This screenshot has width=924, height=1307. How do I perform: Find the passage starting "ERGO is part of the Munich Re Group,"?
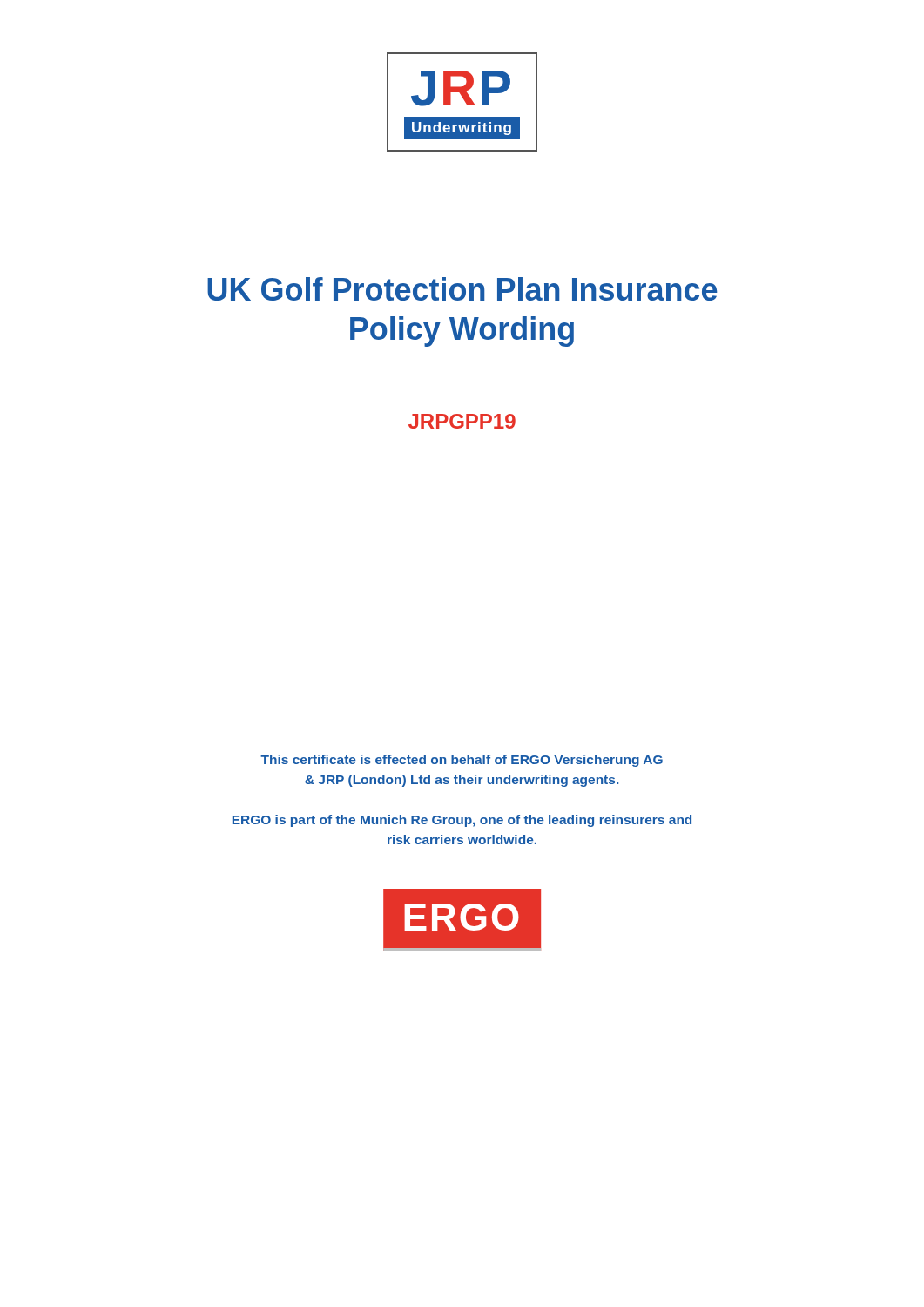point(462,829)
